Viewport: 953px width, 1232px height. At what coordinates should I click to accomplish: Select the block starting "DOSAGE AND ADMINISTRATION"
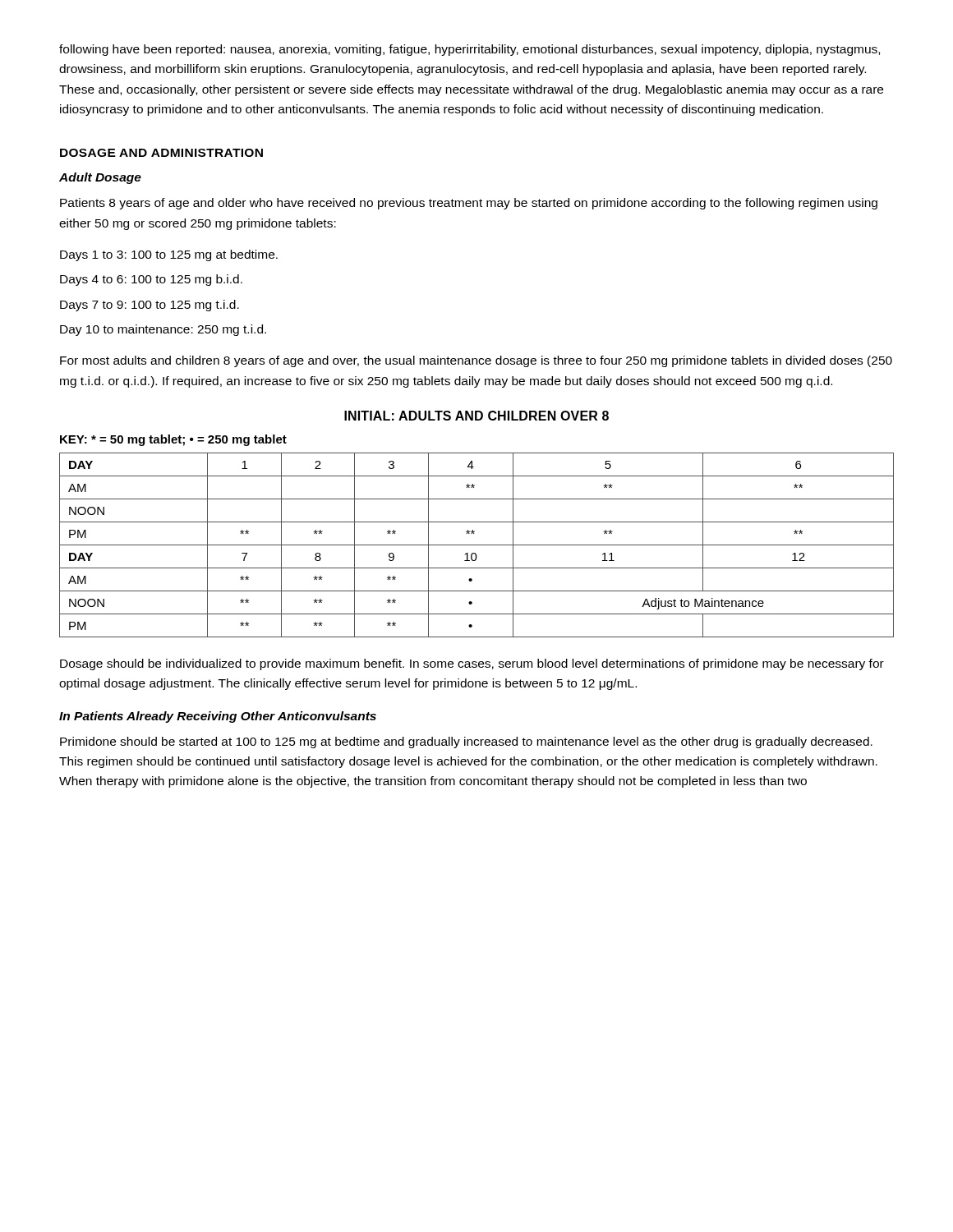(x=162, y=153)
